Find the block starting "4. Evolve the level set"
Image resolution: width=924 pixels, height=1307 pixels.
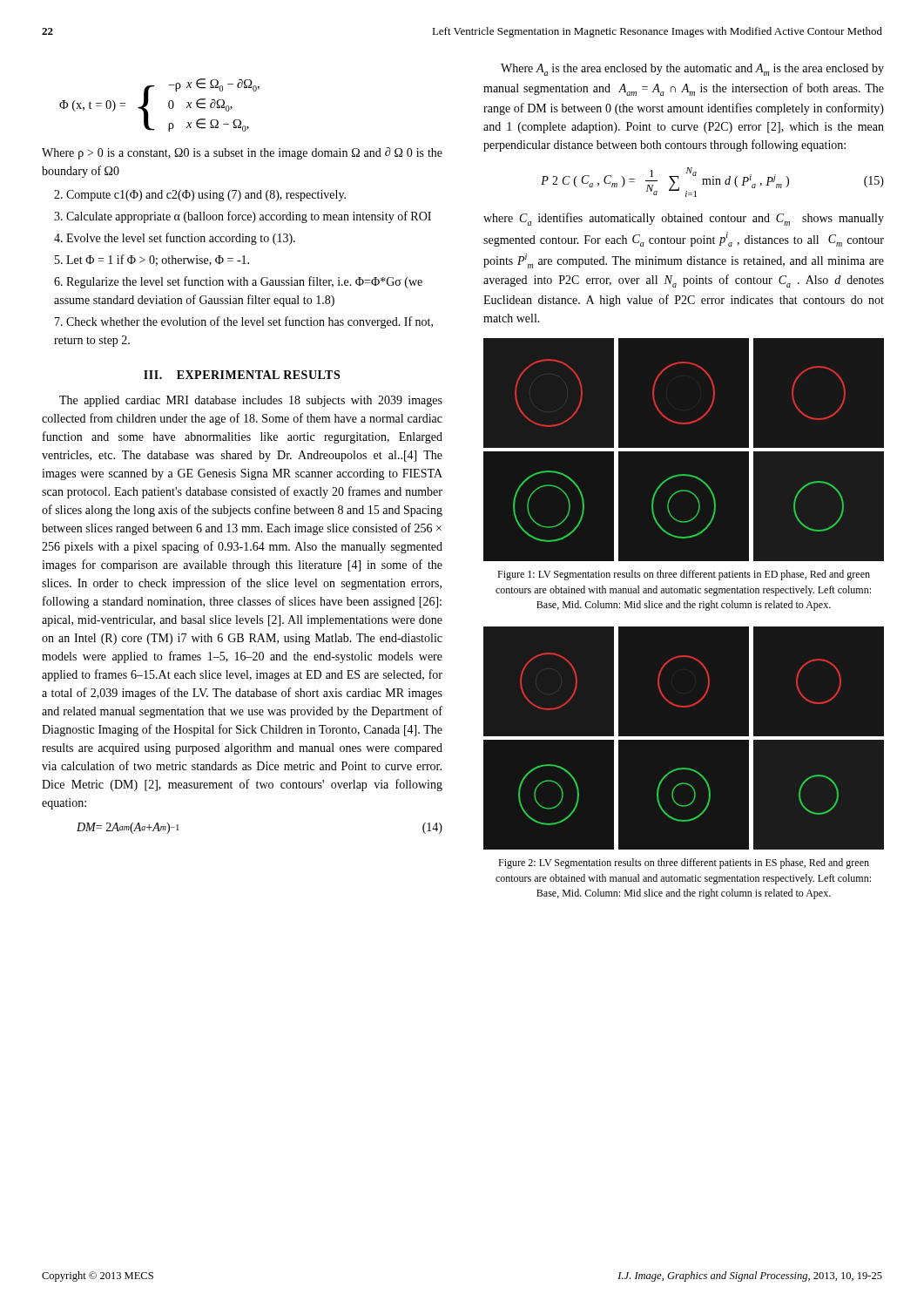[x=175, y=238]
